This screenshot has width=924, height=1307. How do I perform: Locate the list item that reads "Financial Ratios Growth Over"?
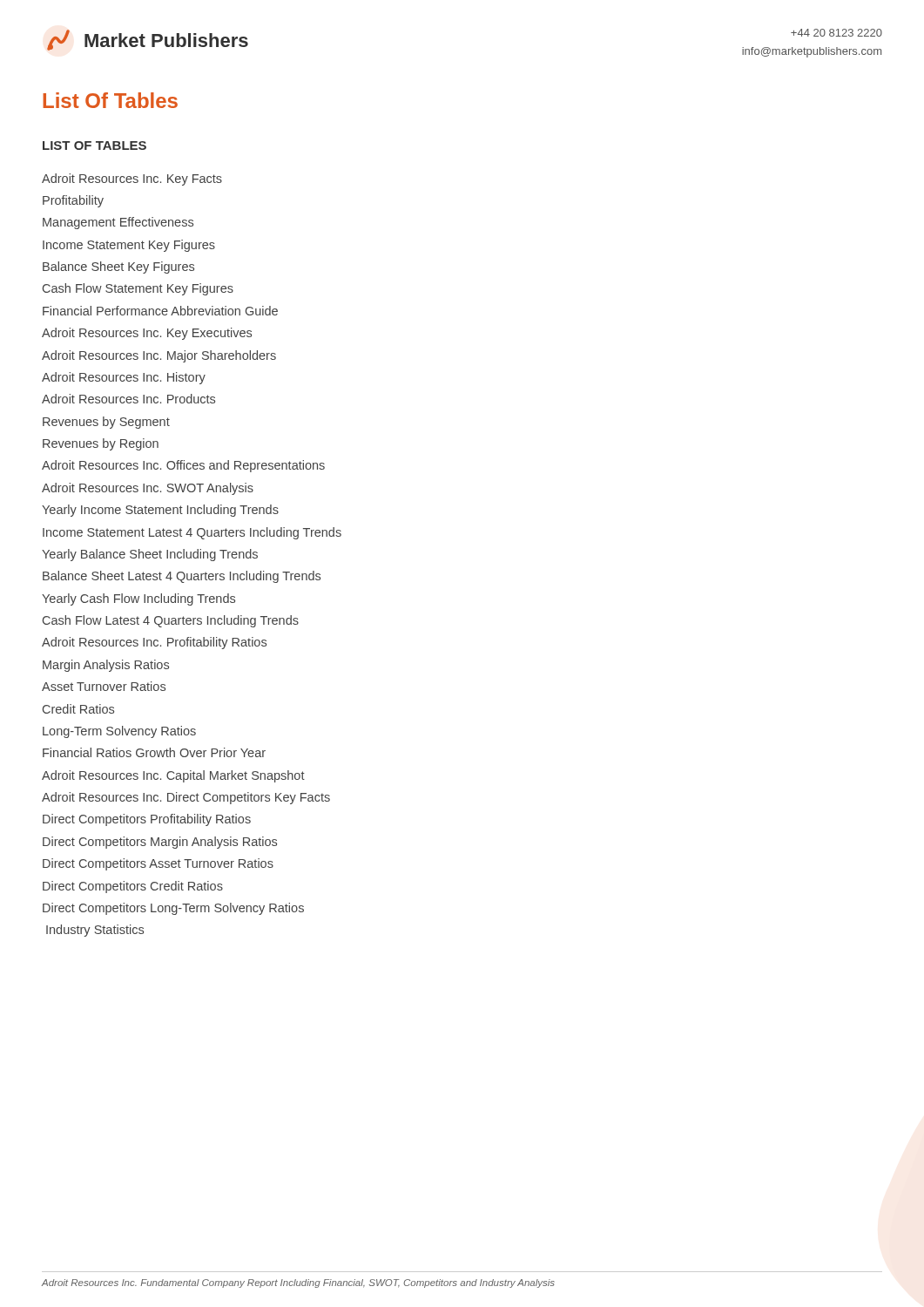click(154, 753)
